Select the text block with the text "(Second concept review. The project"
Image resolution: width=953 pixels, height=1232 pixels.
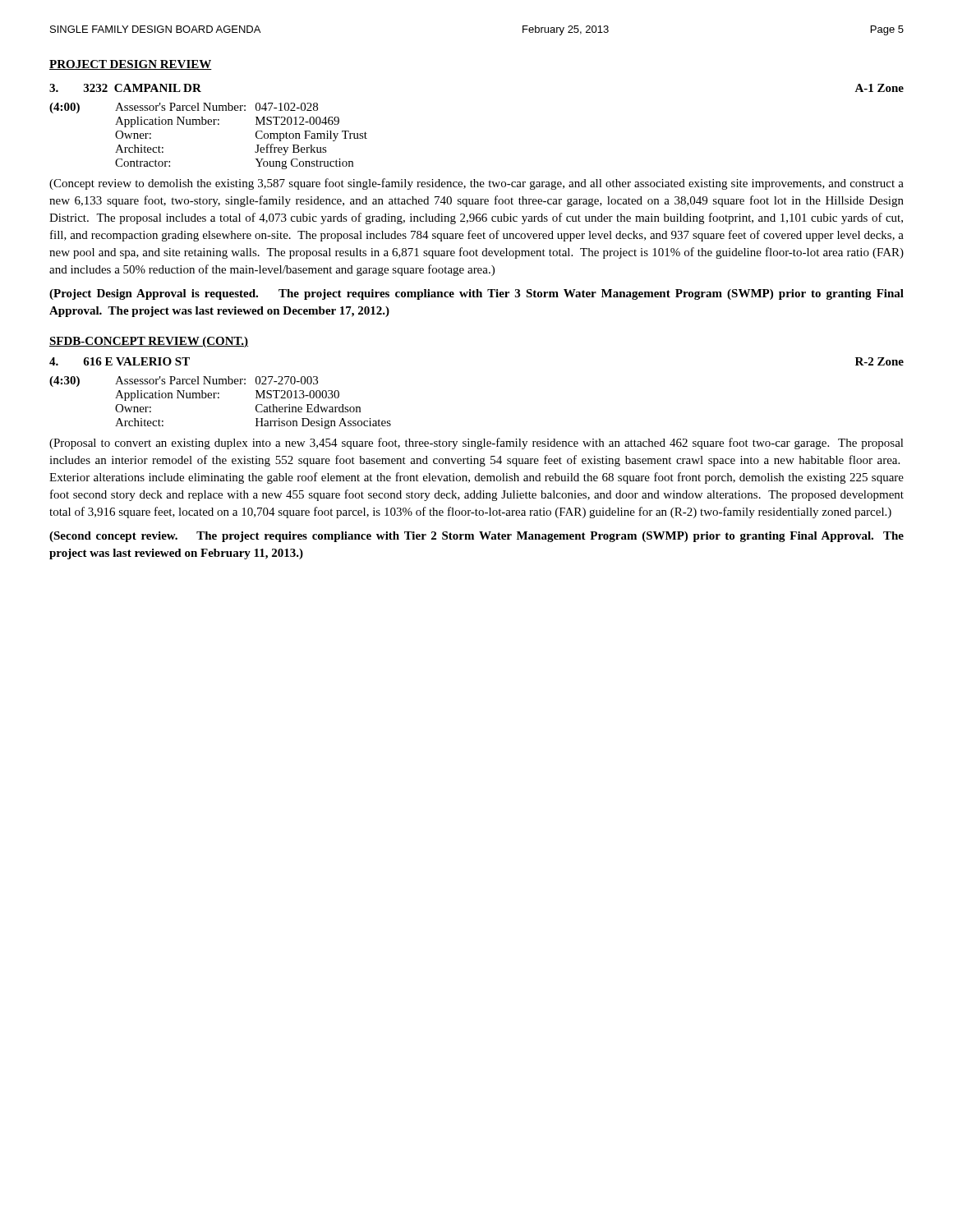pyautogui.click(x=476, y=544)
